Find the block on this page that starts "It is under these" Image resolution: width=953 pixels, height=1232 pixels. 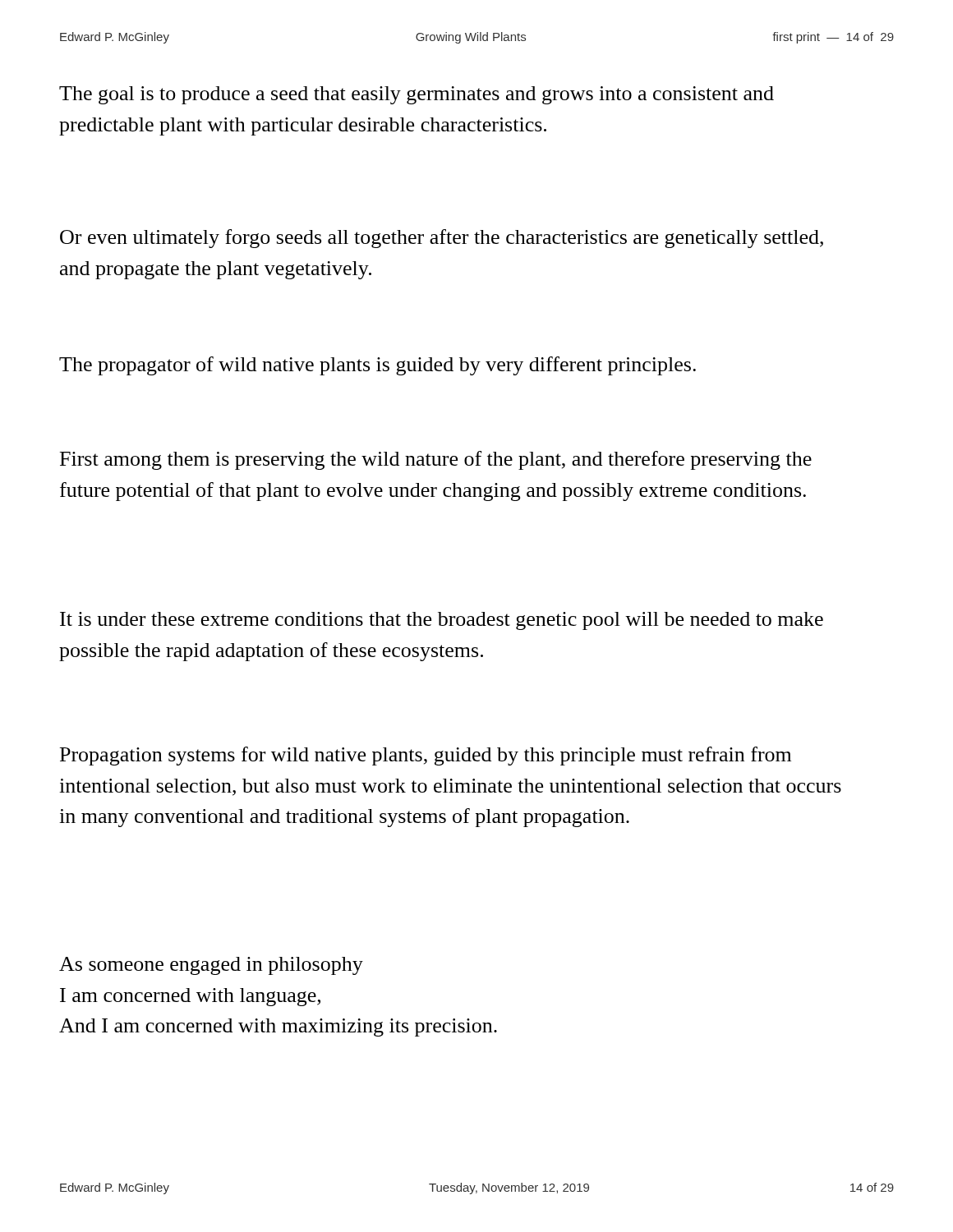(441, 634)
